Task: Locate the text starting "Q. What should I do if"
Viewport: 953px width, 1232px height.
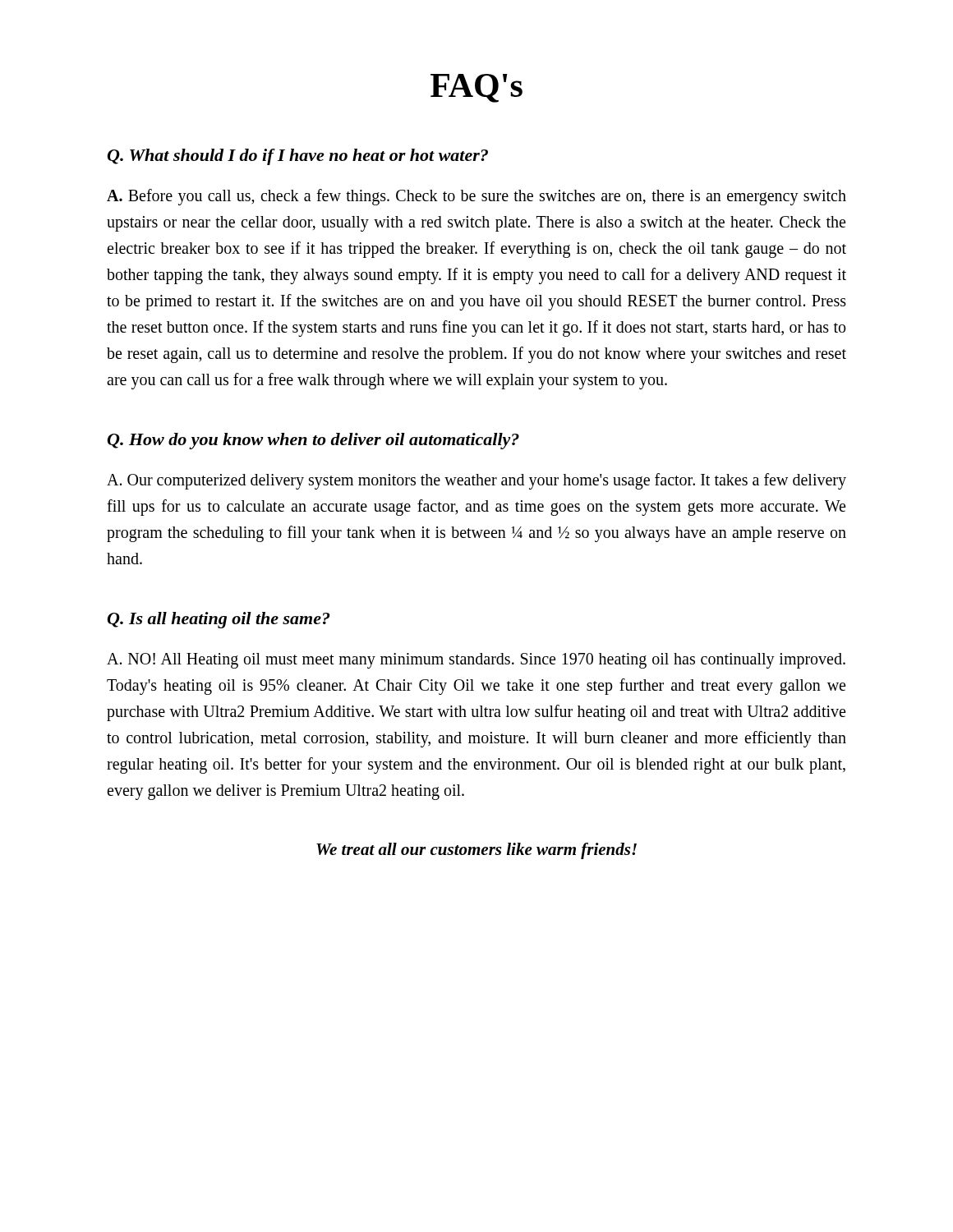Action: tap(298, 155)
